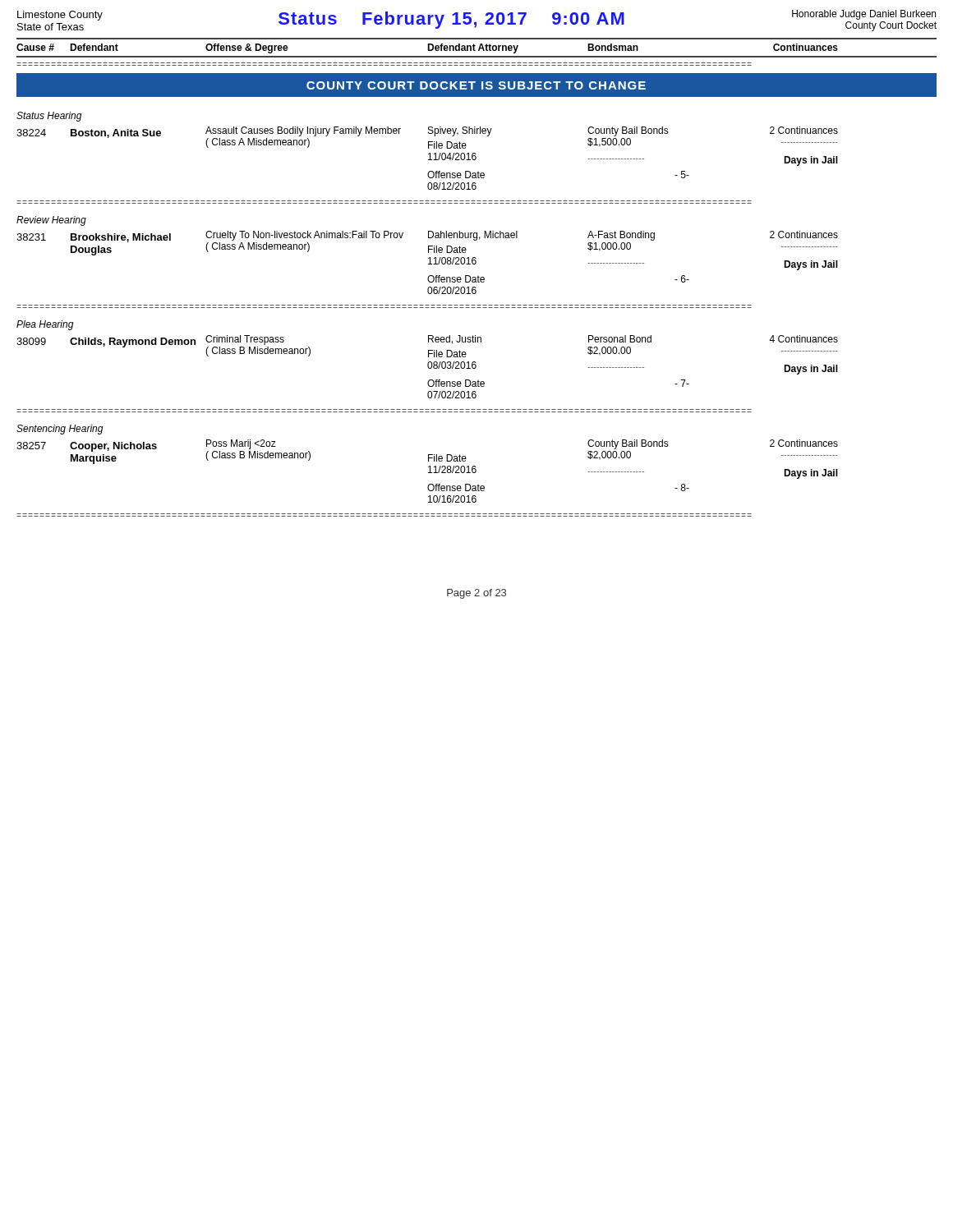The width and height of the screenshot is (953, 1232).
Task: Navigate to the region starting "38257 Cooper, Nicholas Marquise Poss Marij"
Action: [x=427, y=458]
